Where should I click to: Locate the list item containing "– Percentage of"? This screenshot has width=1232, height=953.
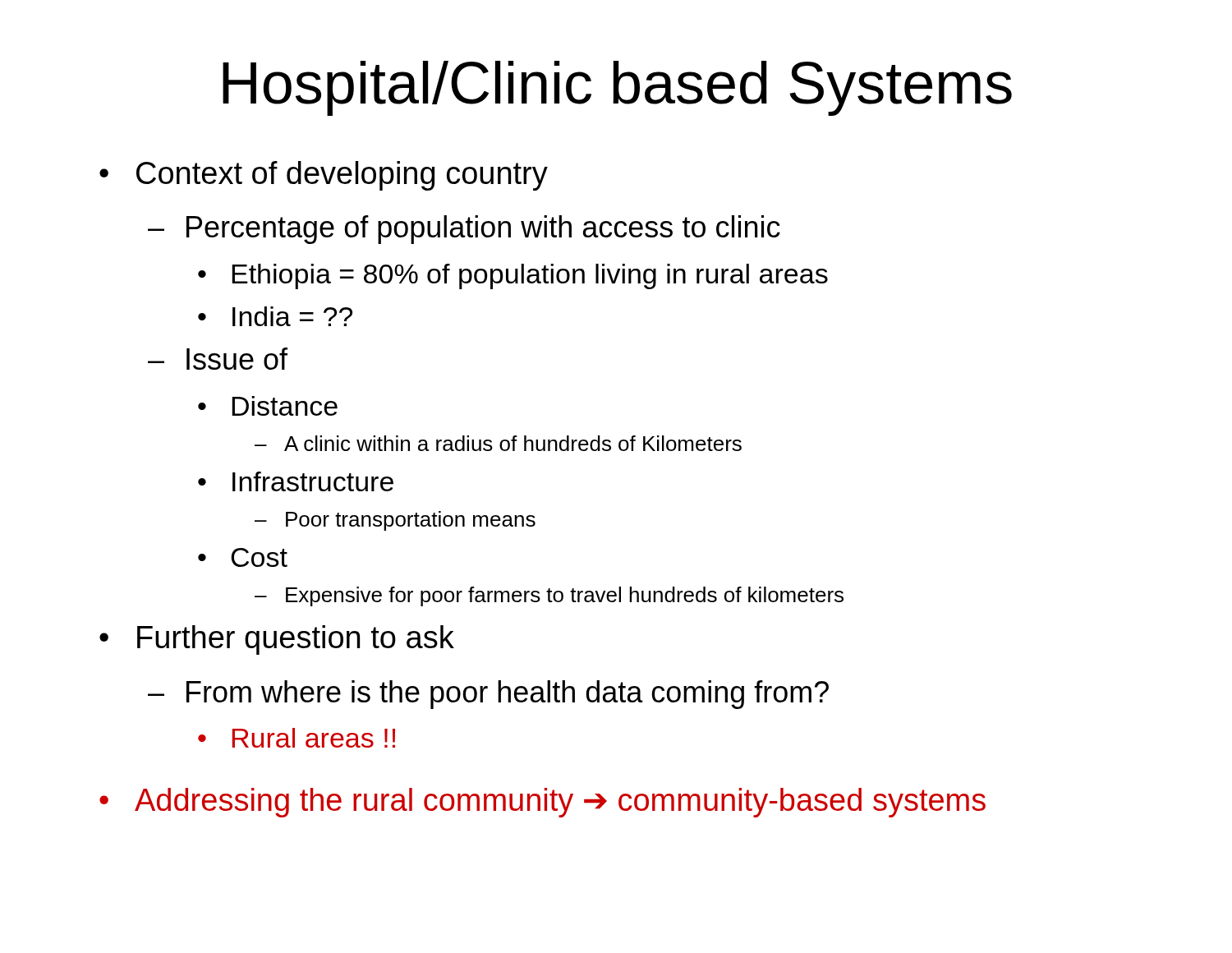(x=464, y=228)
